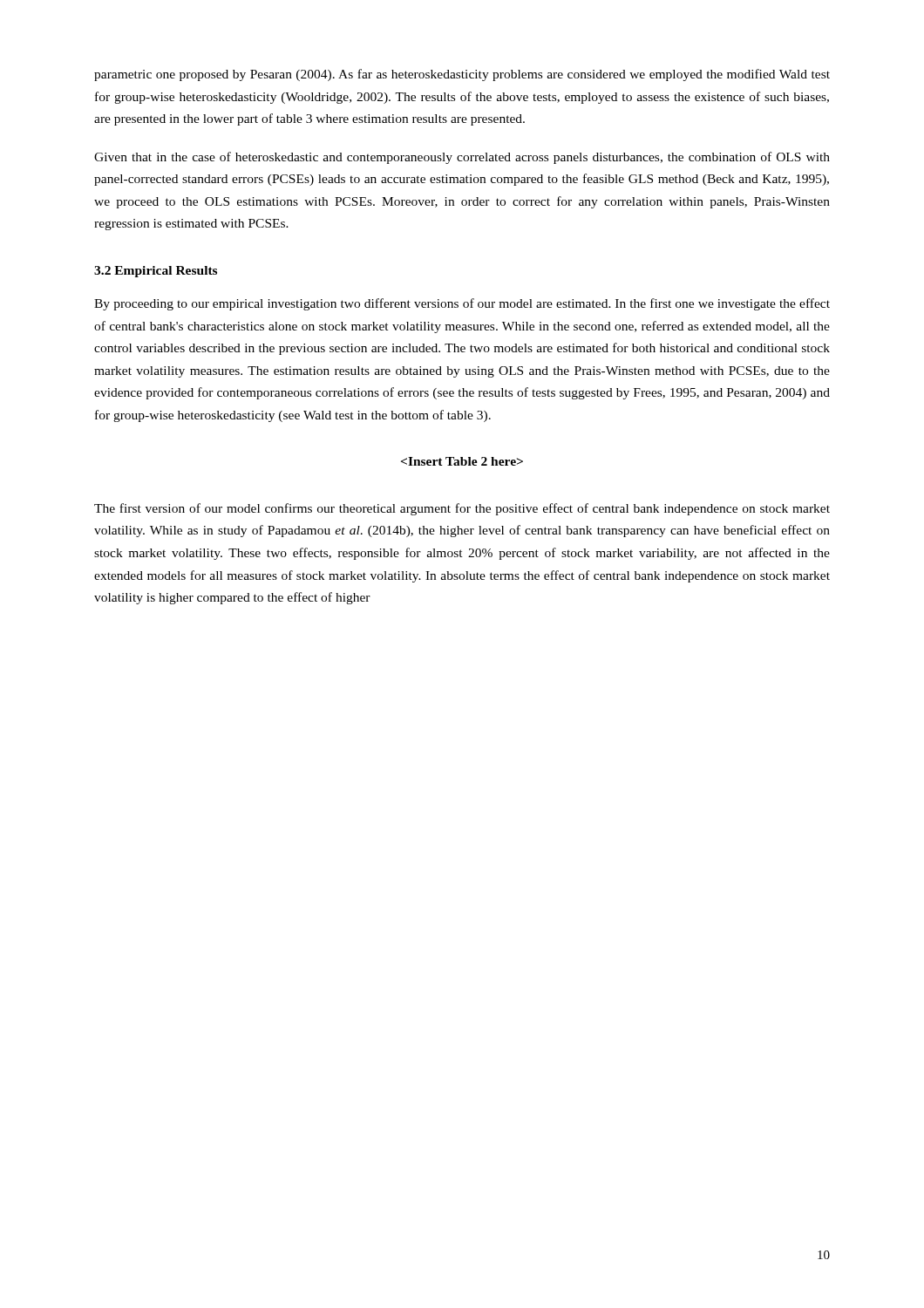Point to the element starting "Given that in the case of heteroskedastic and"
The height and width of the screenshot is (1308, 924).
click(462, 190)
